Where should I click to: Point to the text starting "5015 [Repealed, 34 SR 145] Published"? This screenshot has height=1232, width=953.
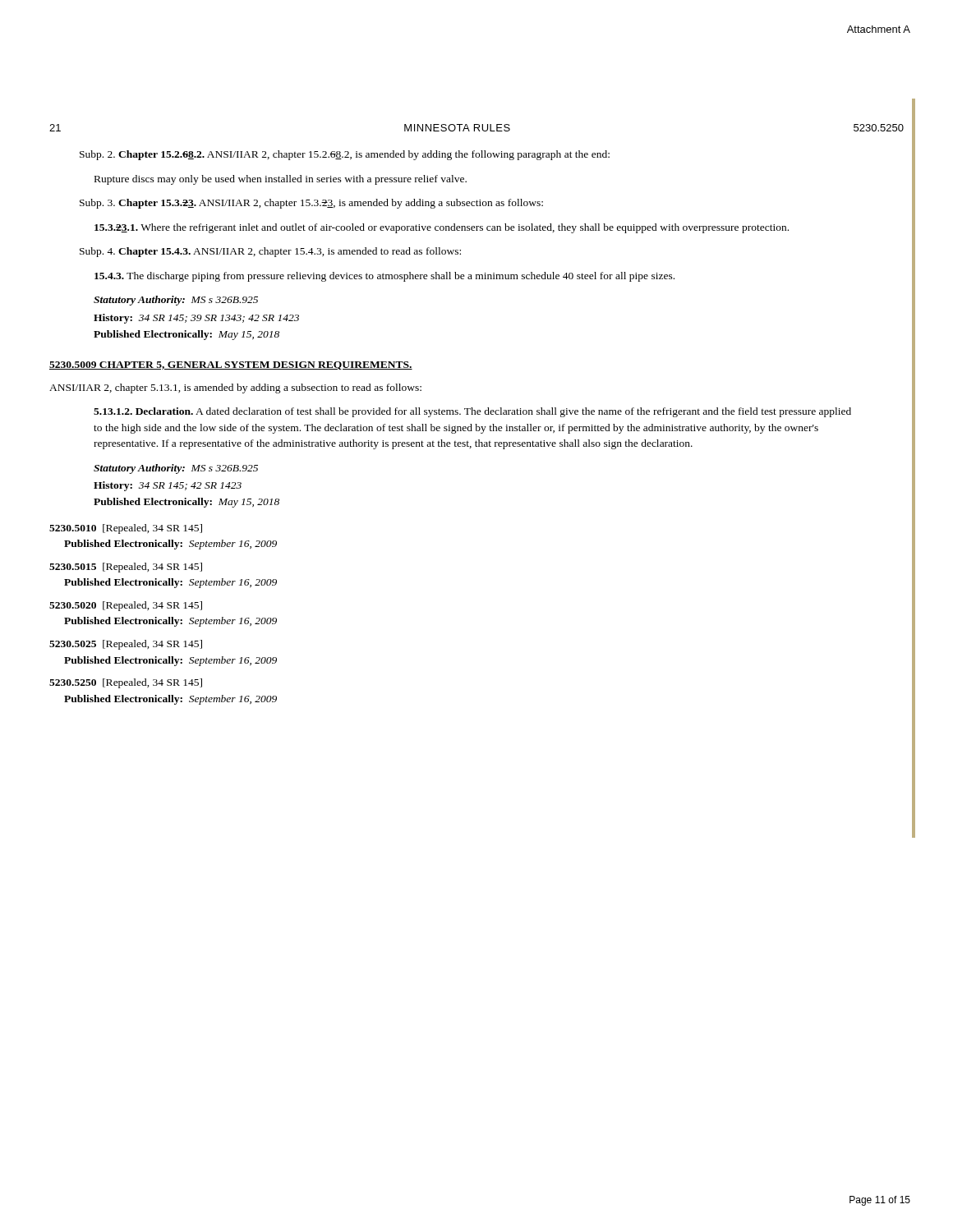point(163,574)
